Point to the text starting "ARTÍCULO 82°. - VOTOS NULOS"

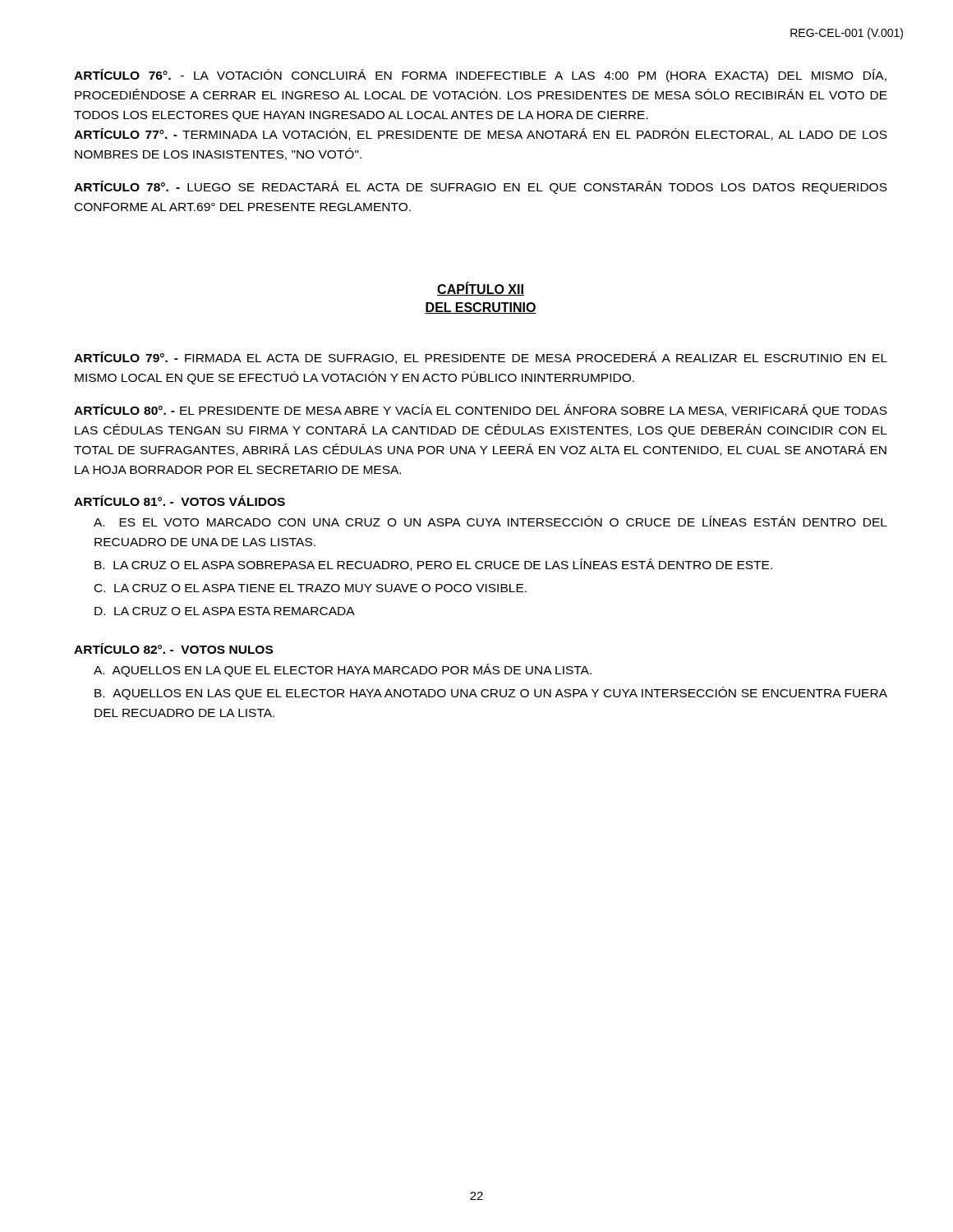point(174,650)
